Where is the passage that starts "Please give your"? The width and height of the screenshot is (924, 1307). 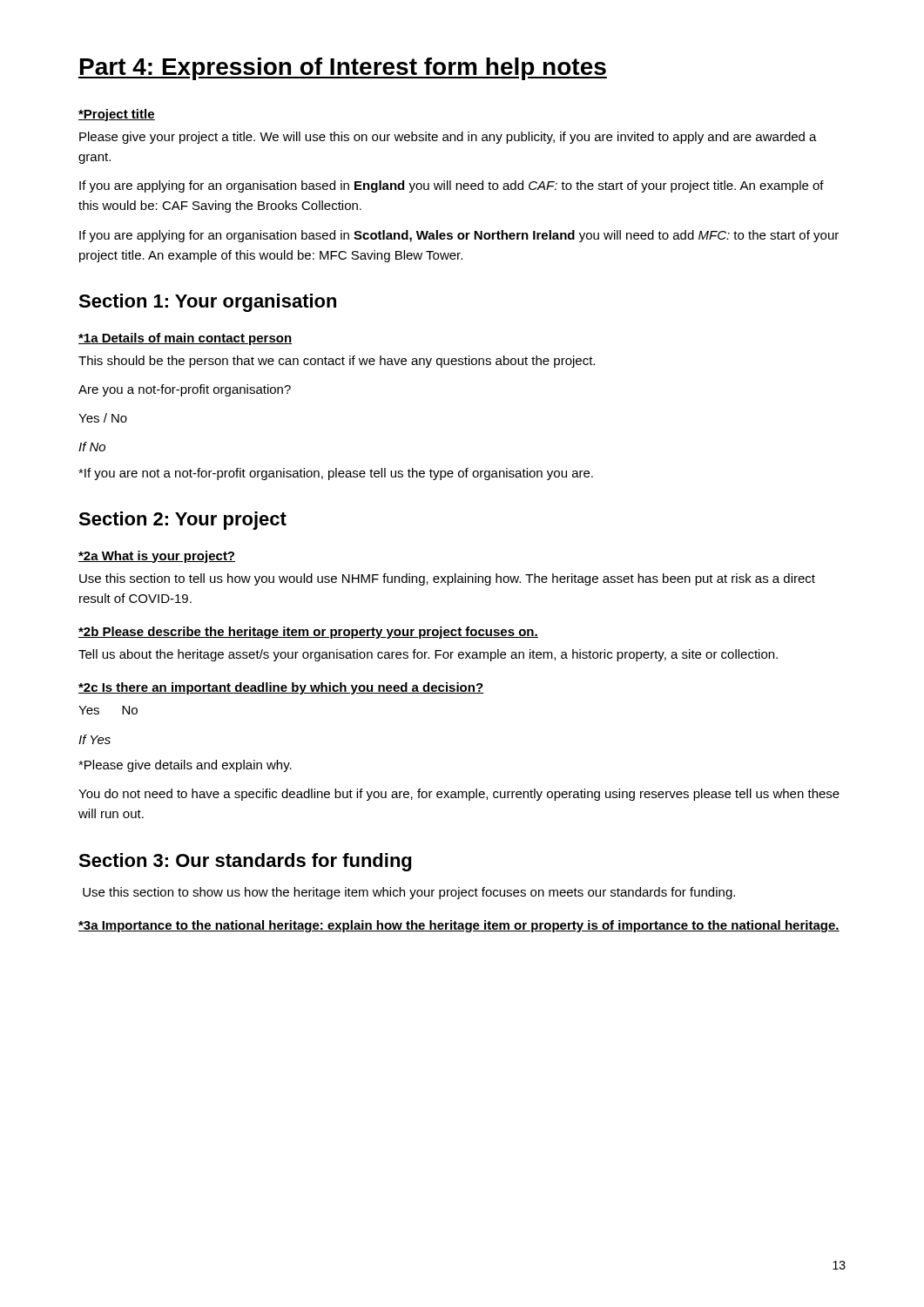[x=462, y=146]
